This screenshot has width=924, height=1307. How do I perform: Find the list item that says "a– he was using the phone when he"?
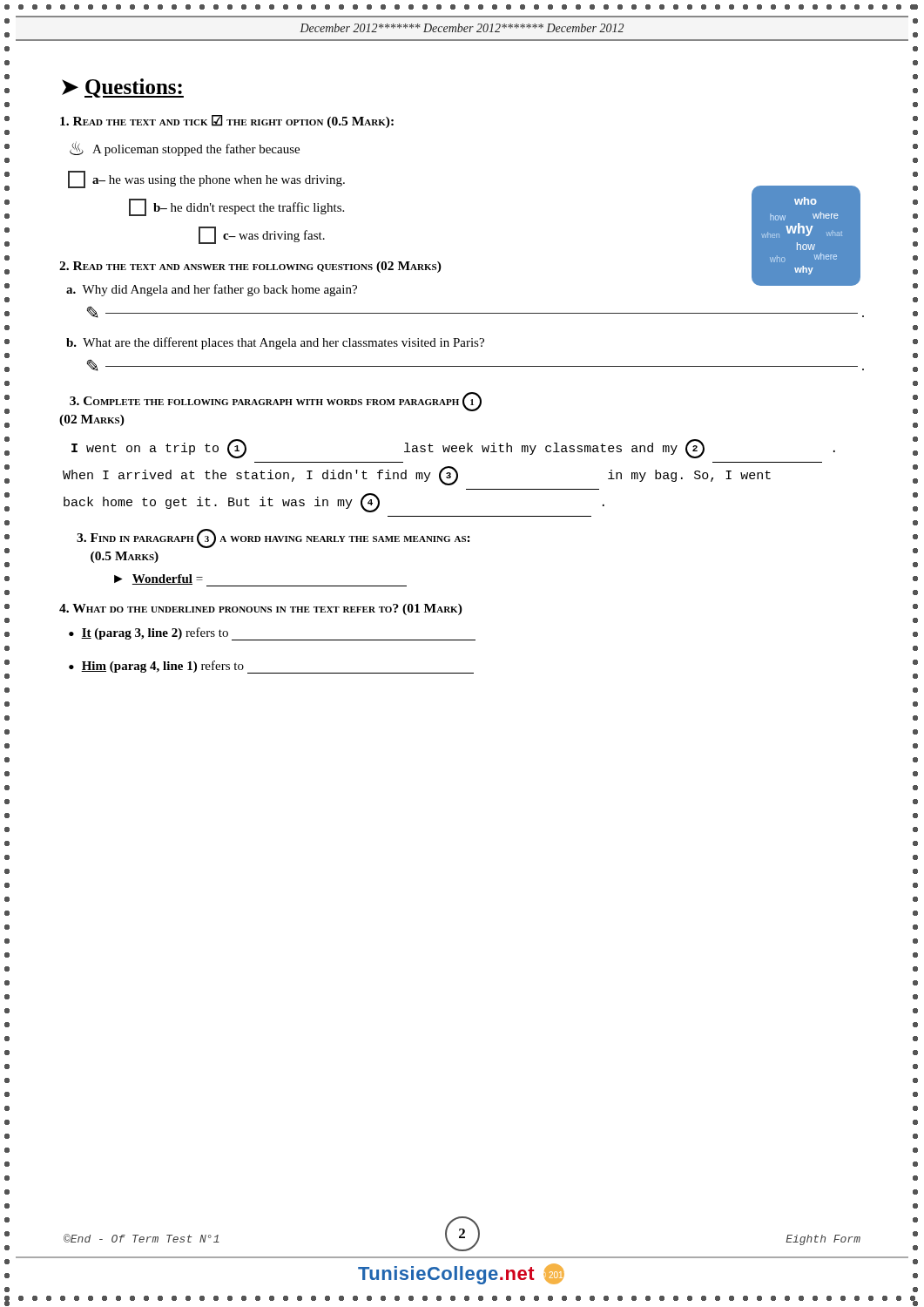pos(207,180)
